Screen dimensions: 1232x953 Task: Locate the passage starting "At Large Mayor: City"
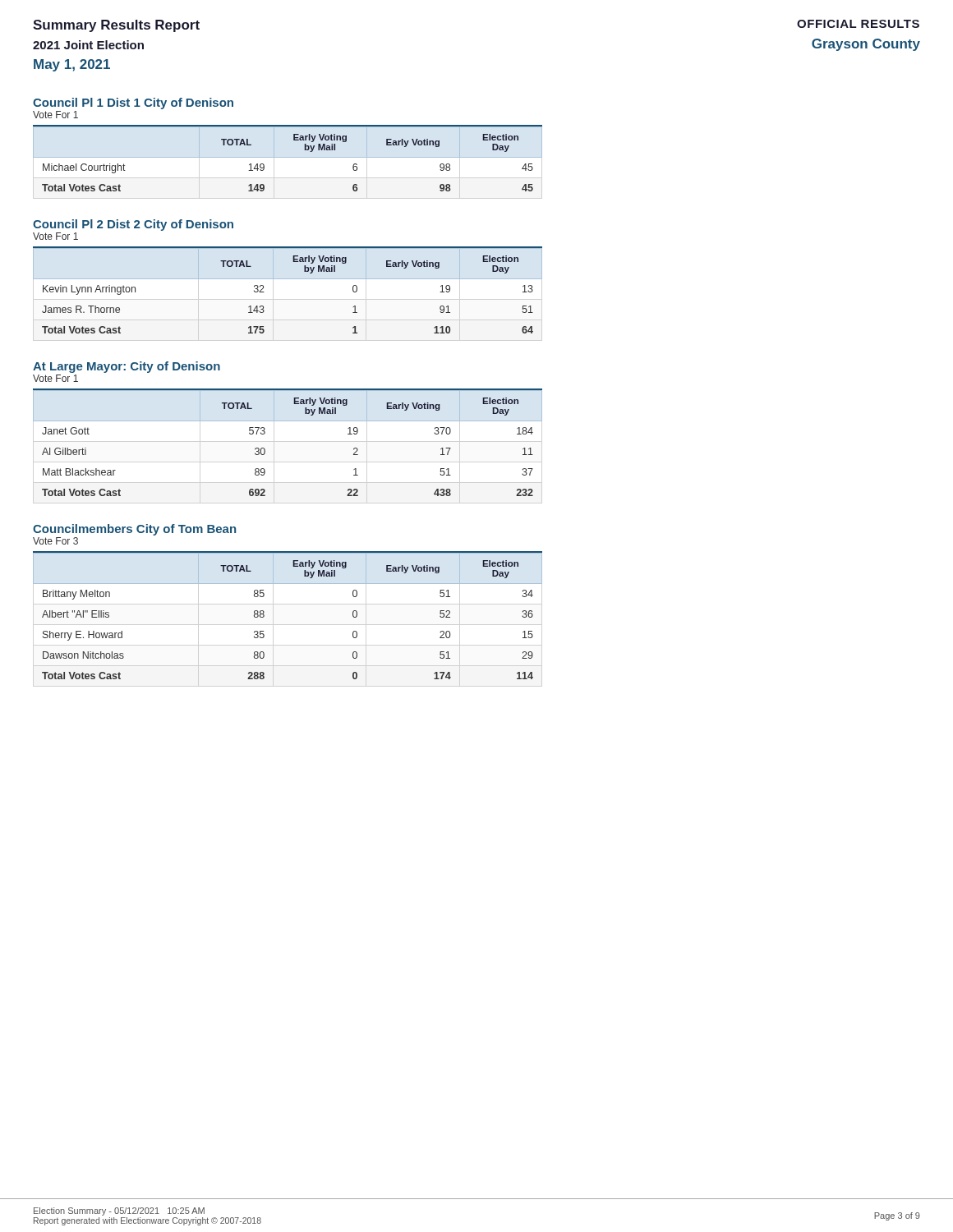click(127, 367)
